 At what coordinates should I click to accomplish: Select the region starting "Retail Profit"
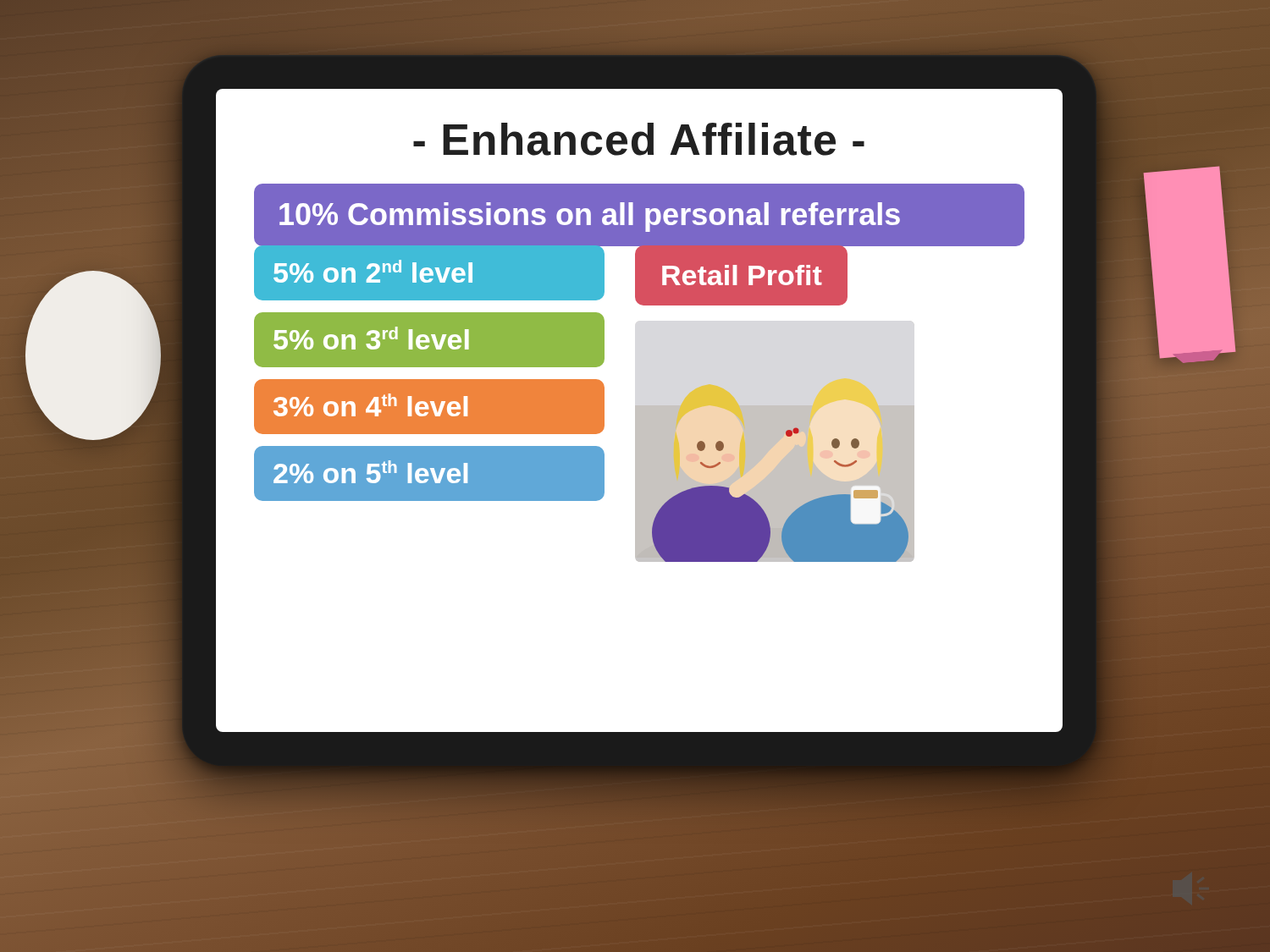click(741, 275)
